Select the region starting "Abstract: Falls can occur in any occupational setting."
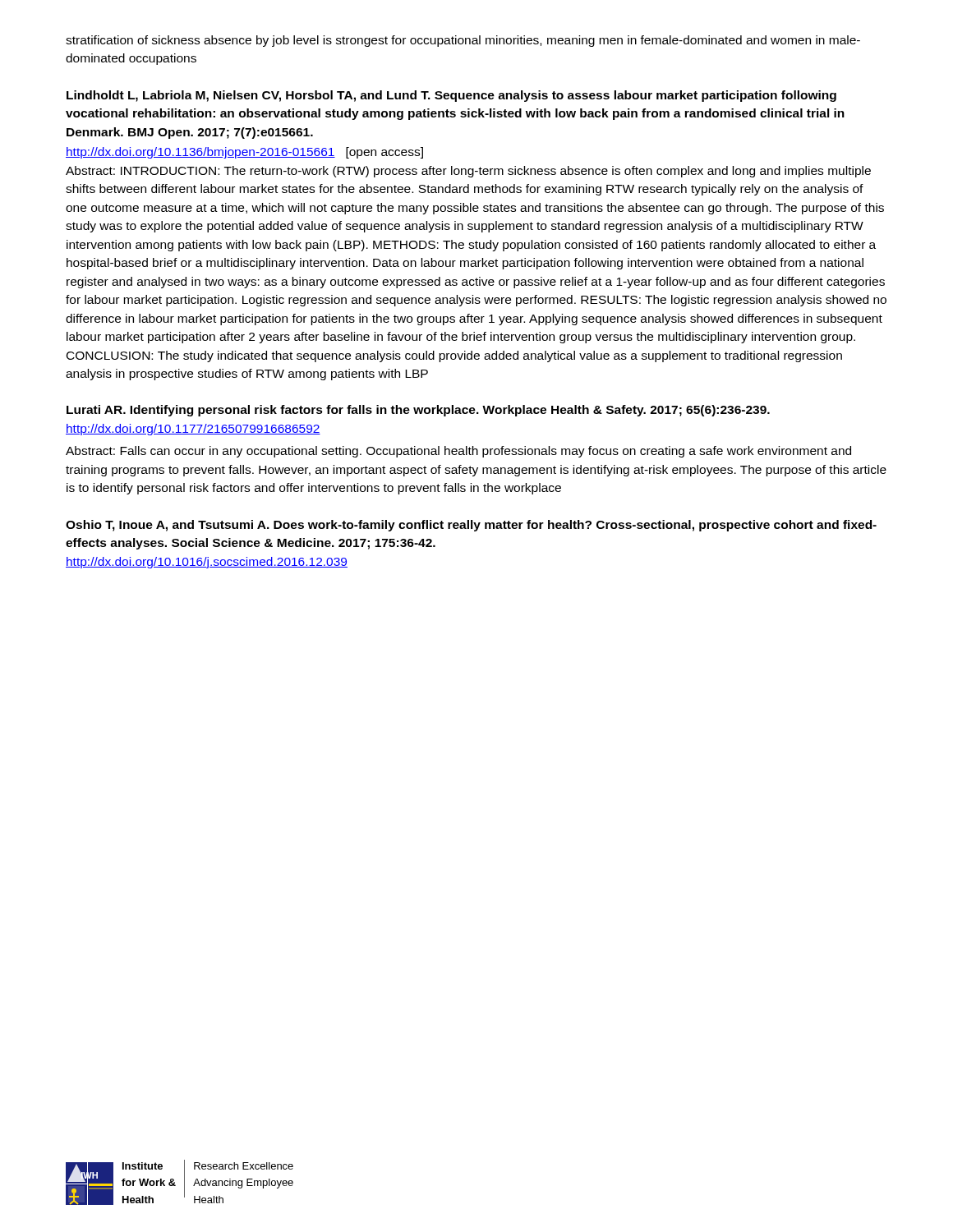Screen dimensions: 1232x953 pyautogui.click(x=476, y=469)
